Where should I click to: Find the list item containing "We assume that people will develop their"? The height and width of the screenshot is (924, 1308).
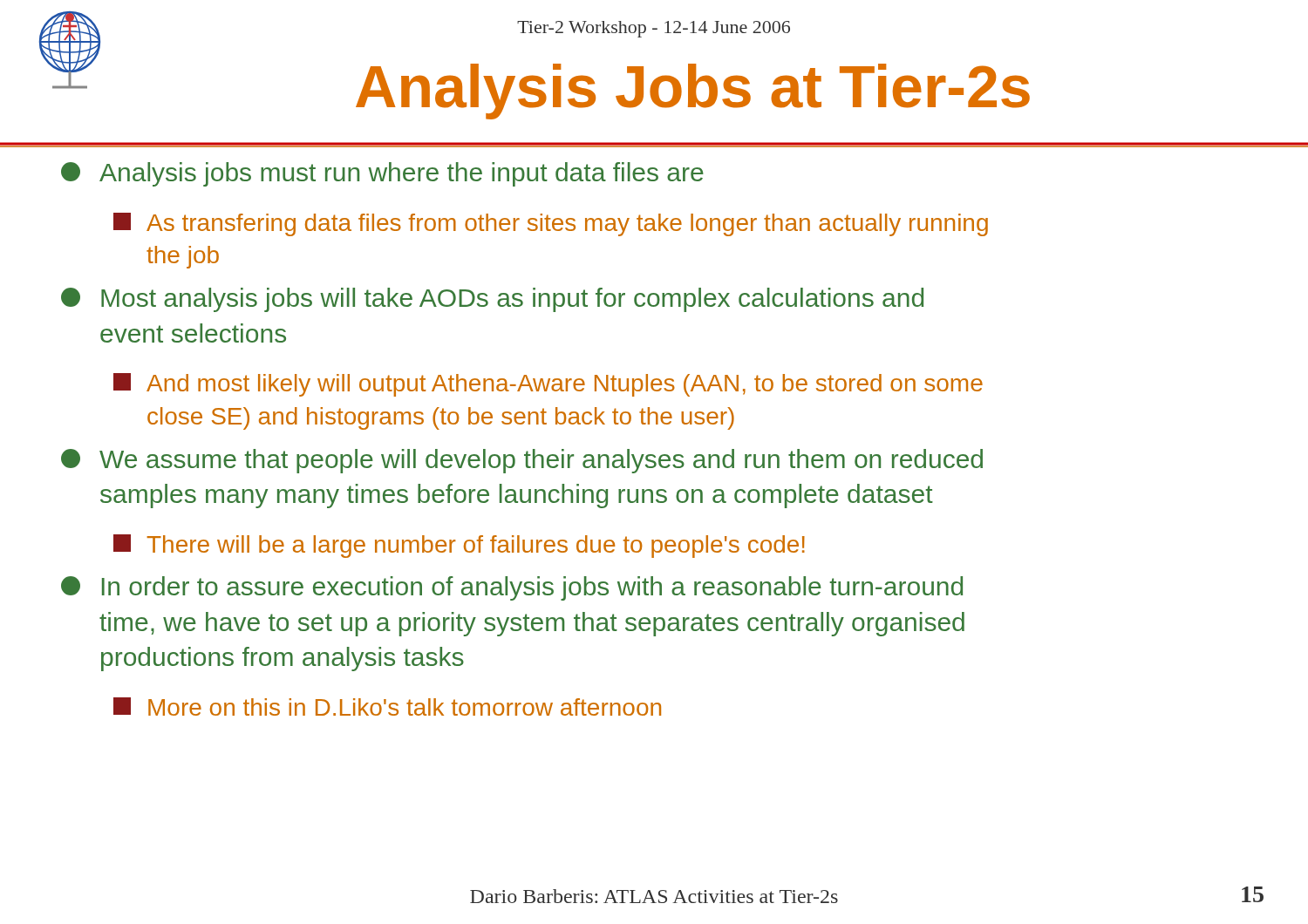tap(523, 477)
